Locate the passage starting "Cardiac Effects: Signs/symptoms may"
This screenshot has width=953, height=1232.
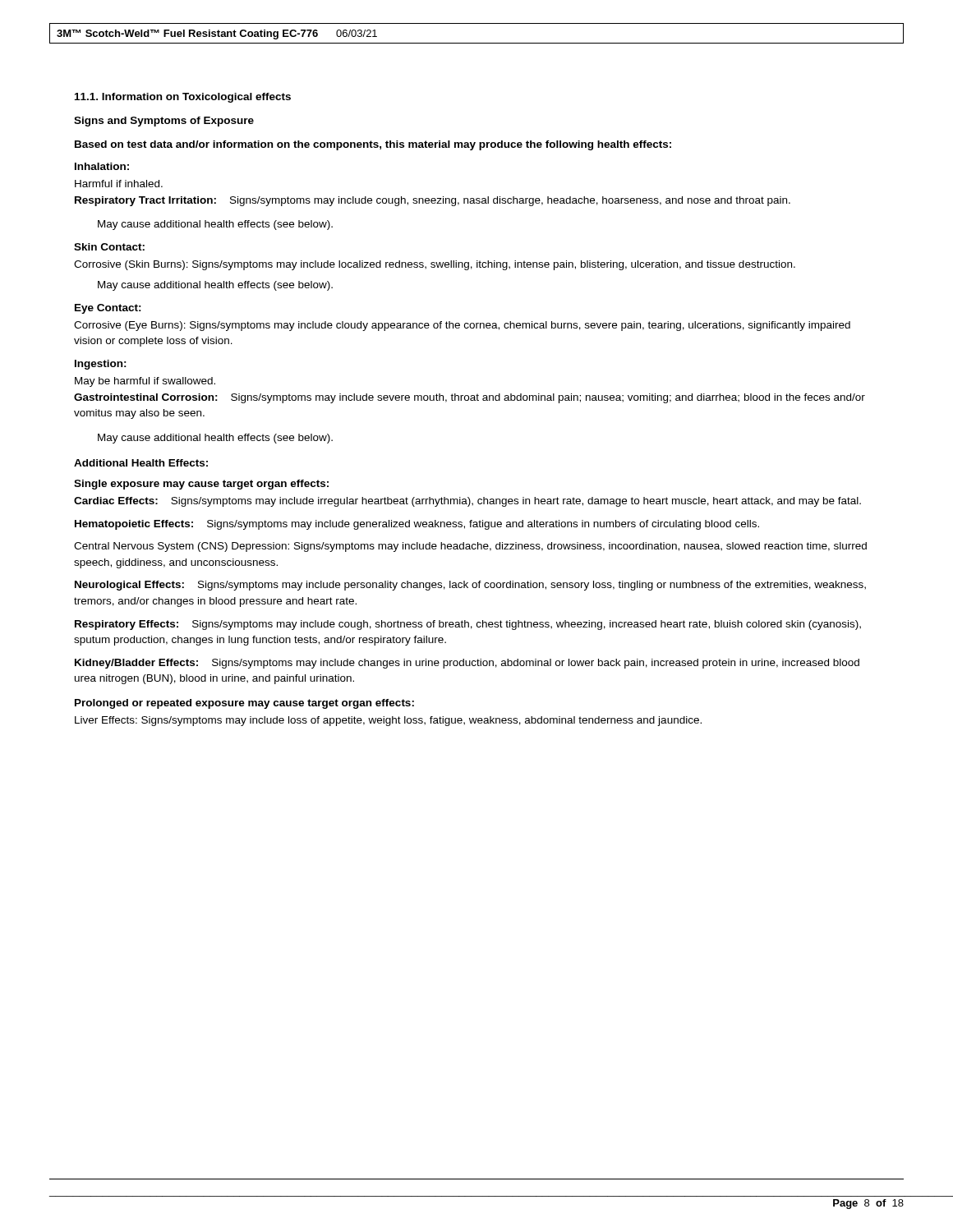pyautogui.click(x=476, y=501)
